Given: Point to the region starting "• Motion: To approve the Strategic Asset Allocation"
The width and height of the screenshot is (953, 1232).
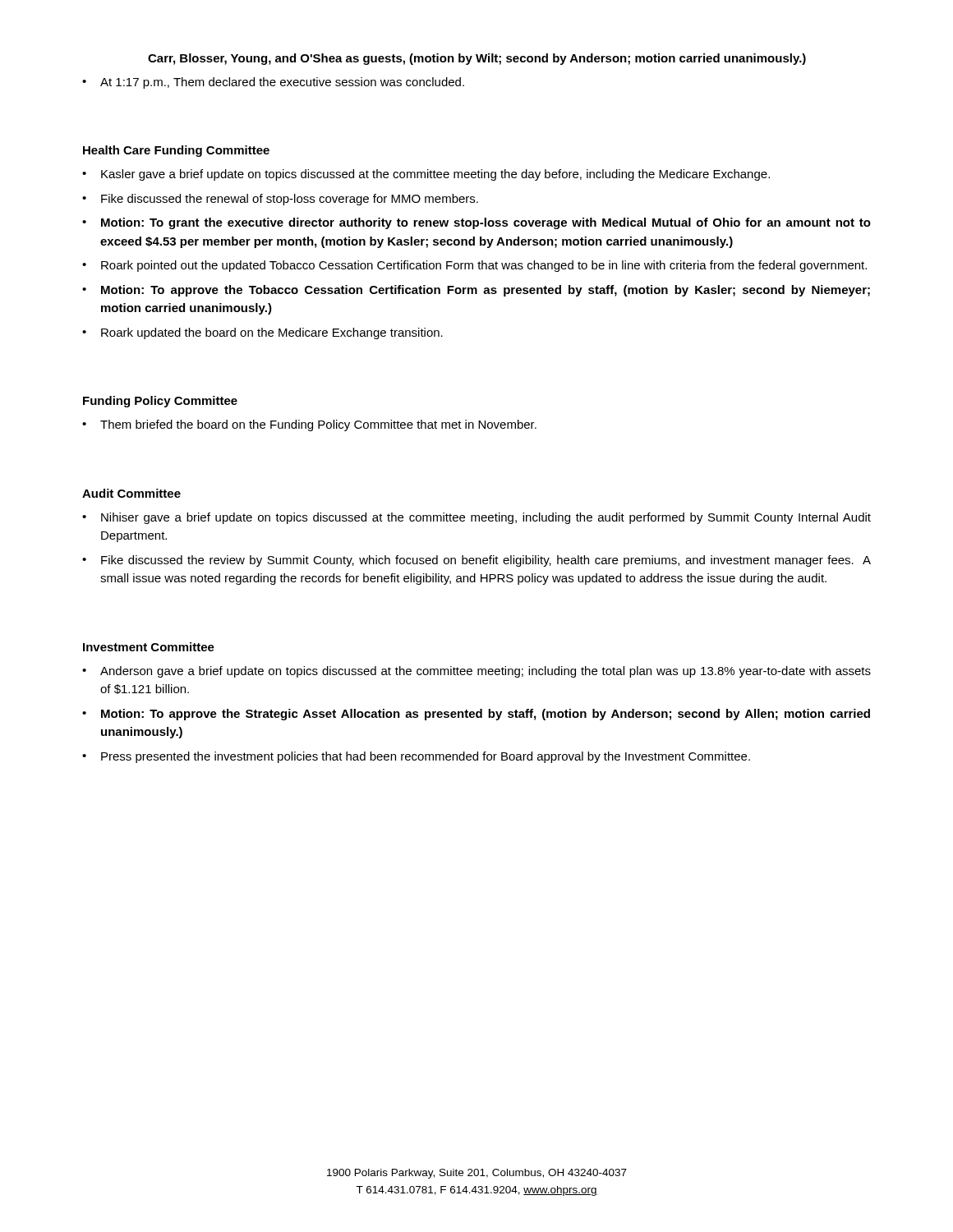Looking at the screenshot, I should coord(476,723).
